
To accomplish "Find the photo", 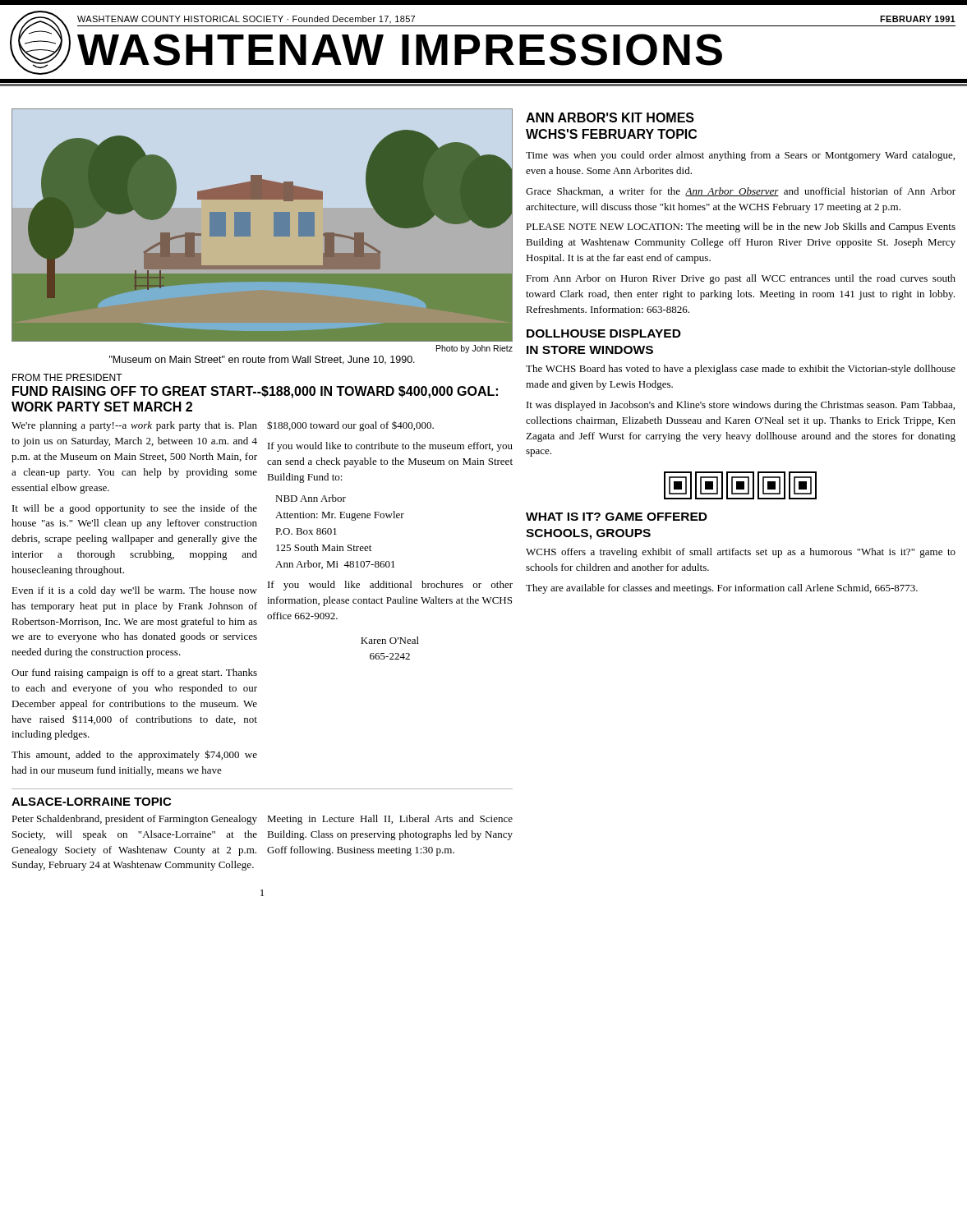I will [x=262, y=225].
